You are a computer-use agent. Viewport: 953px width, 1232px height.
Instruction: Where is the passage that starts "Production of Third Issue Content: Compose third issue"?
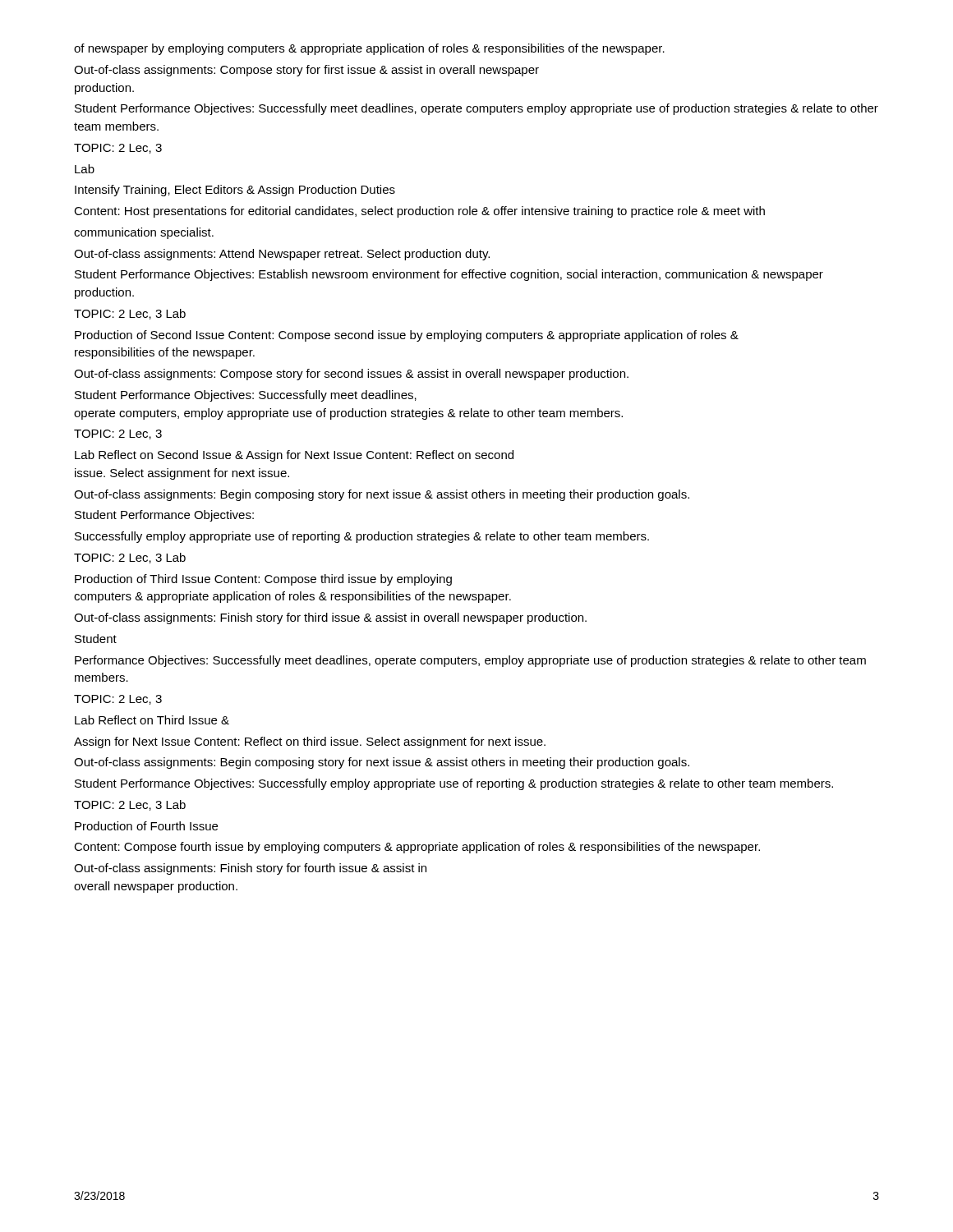[293, 587]
